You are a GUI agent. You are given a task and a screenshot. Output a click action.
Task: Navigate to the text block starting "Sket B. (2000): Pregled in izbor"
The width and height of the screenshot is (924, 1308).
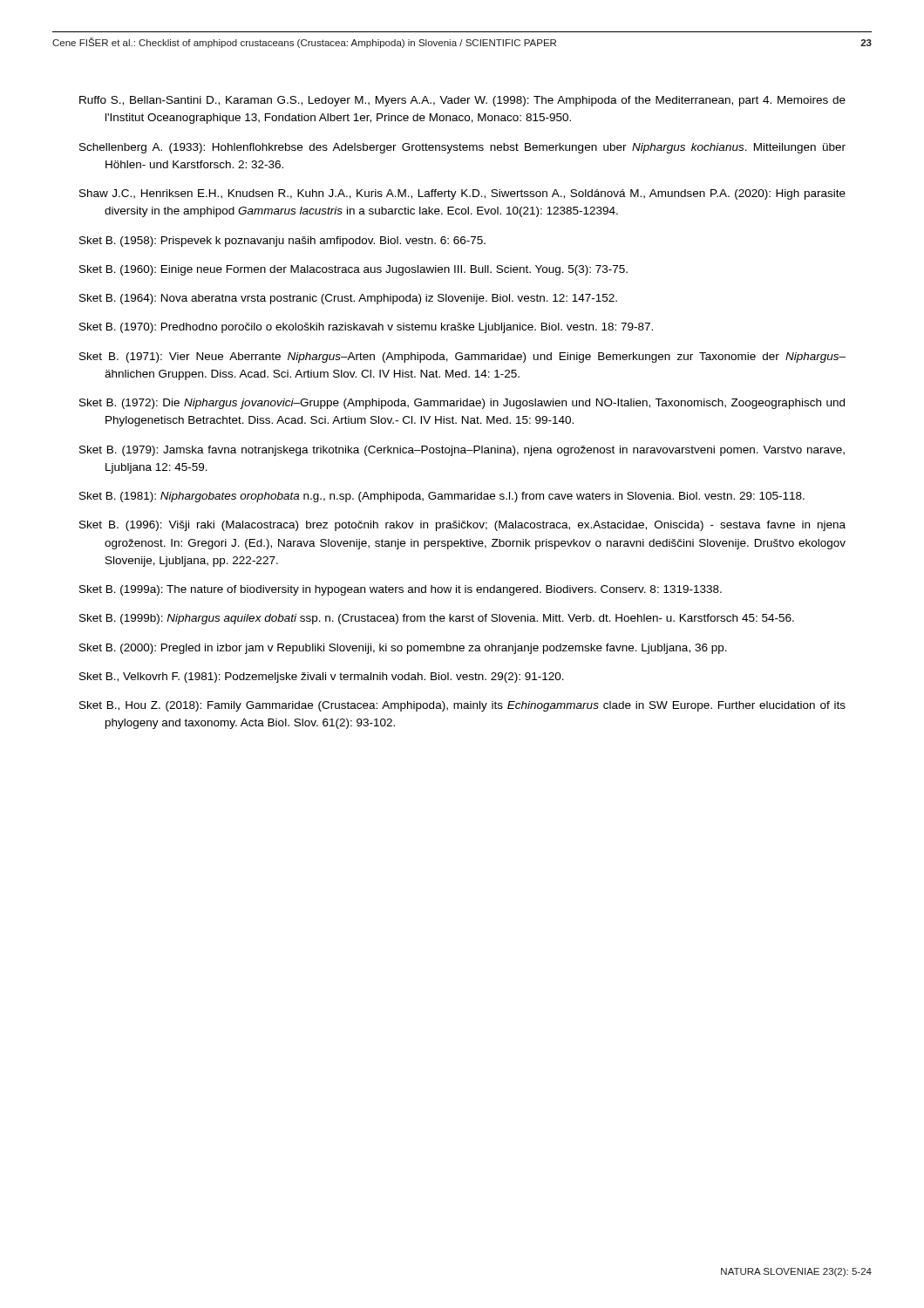462,648
